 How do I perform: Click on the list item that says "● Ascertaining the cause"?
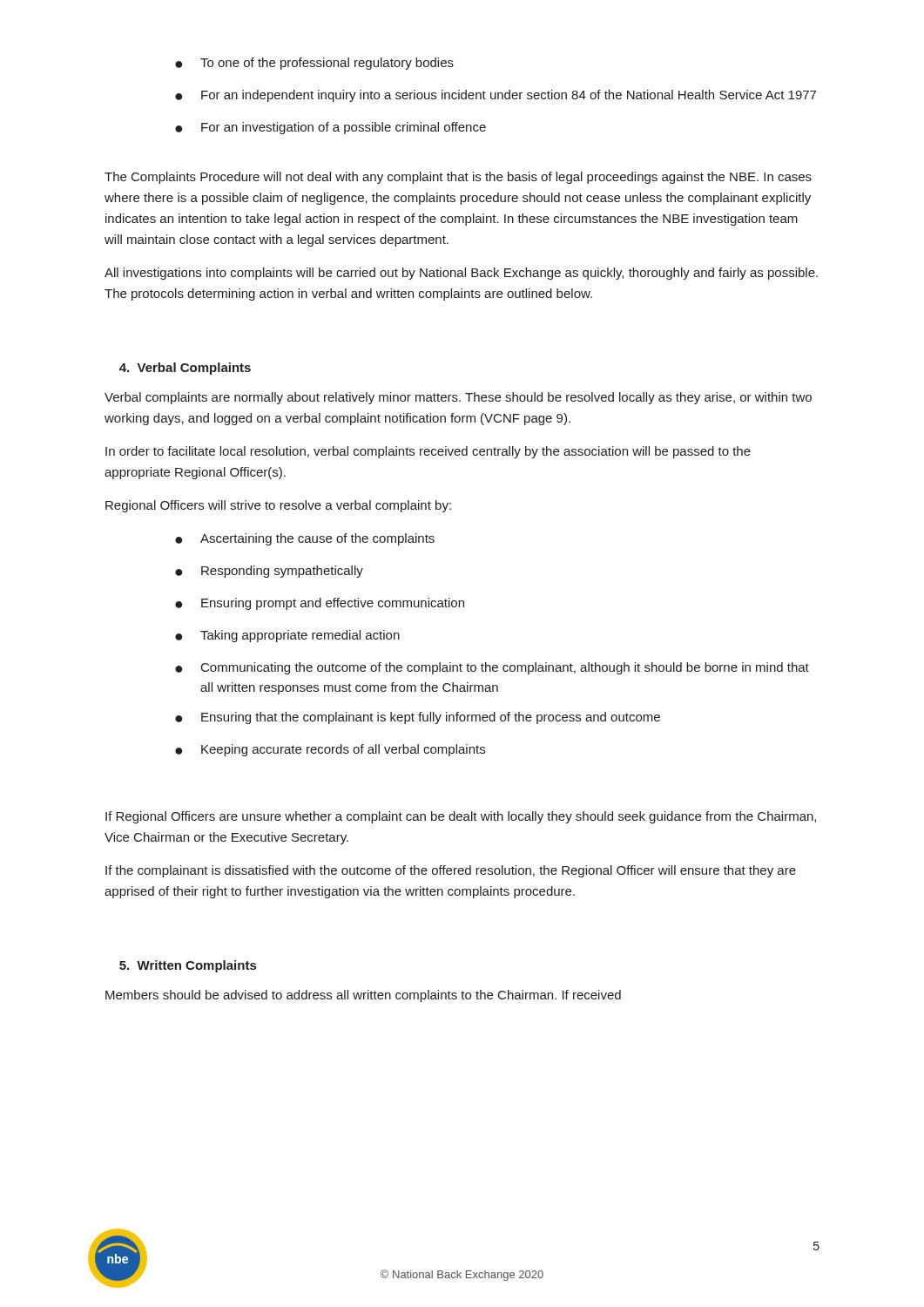(x=305, y=539)
